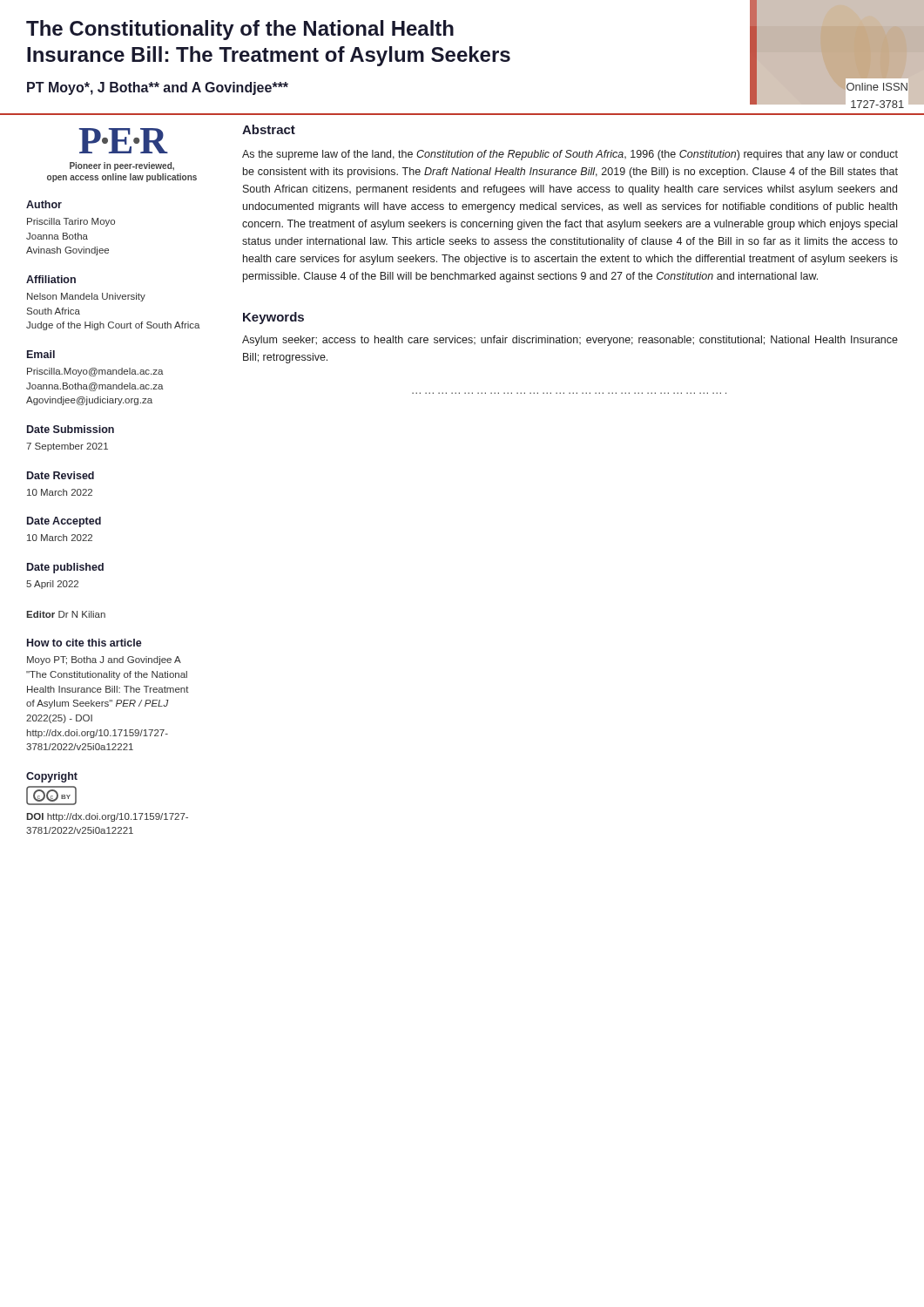Locate the text block that says "As the supreme"
Screen dimensions: 1307x924
coord(570,215)
